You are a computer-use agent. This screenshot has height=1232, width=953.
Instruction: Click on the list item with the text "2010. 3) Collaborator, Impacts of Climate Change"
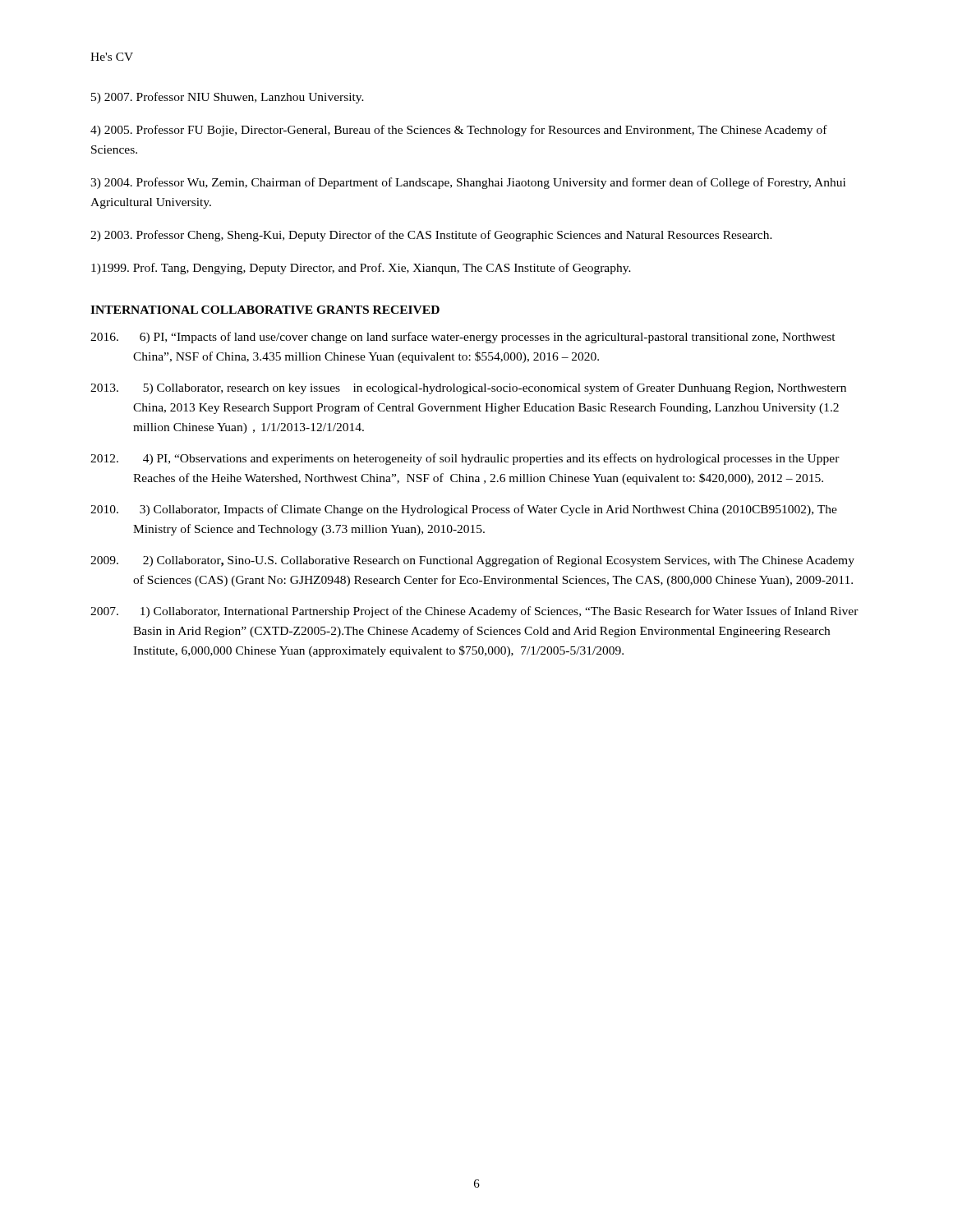tap(476, 519)
